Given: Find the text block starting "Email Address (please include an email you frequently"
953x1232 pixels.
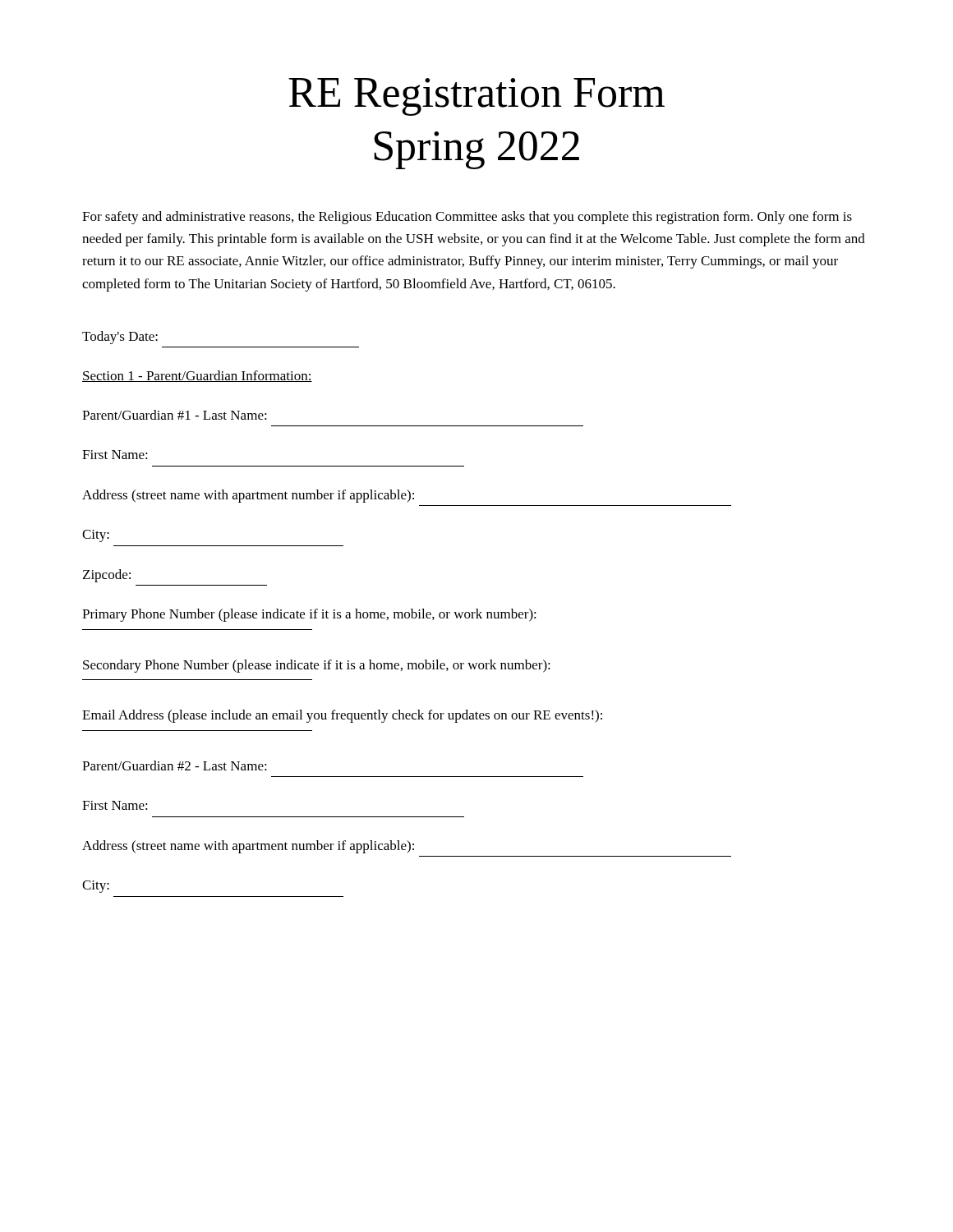Looking at the screenshot, I should [343, 719].
